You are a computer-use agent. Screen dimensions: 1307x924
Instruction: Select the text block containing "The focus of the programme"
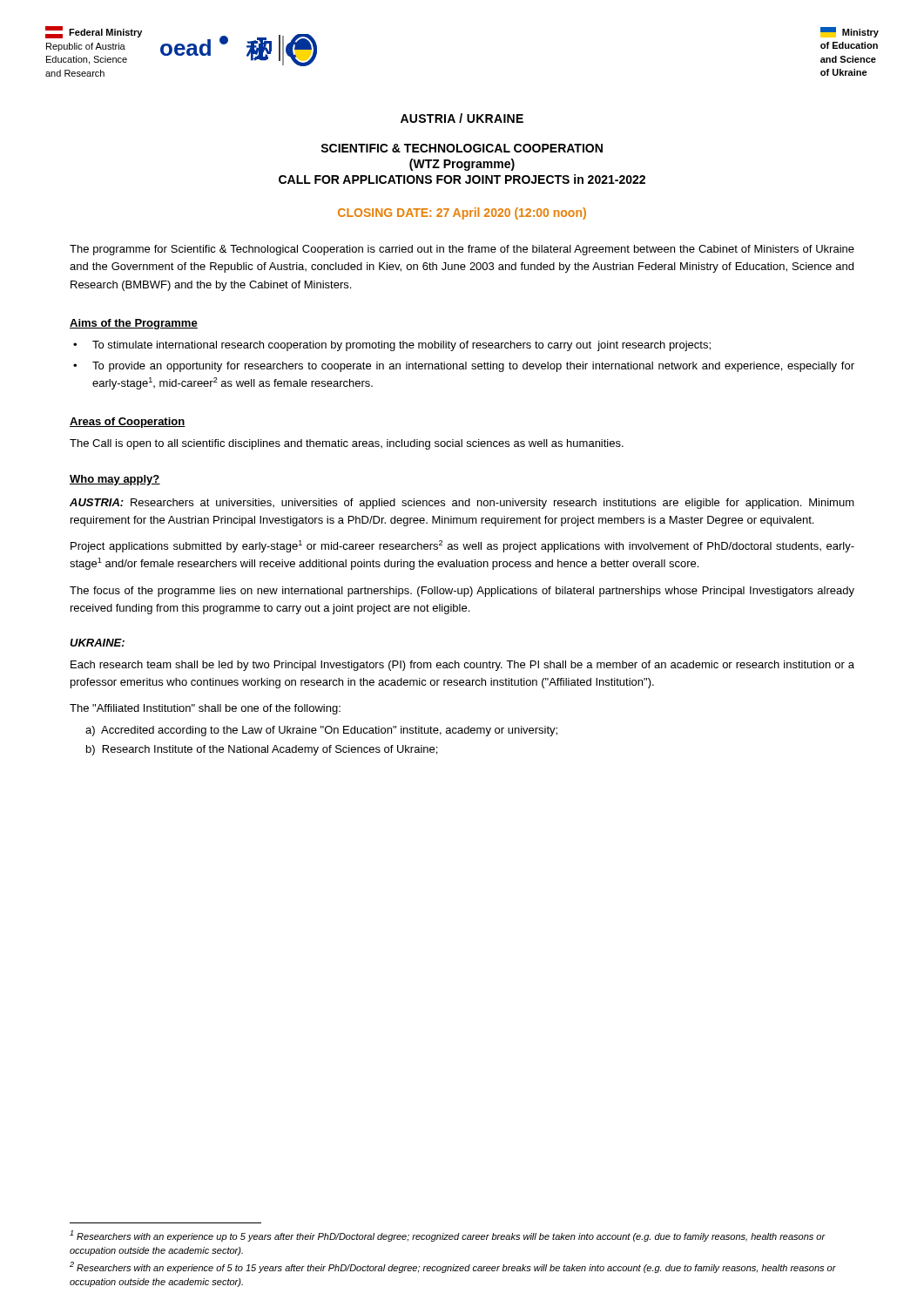pos(462,599)
